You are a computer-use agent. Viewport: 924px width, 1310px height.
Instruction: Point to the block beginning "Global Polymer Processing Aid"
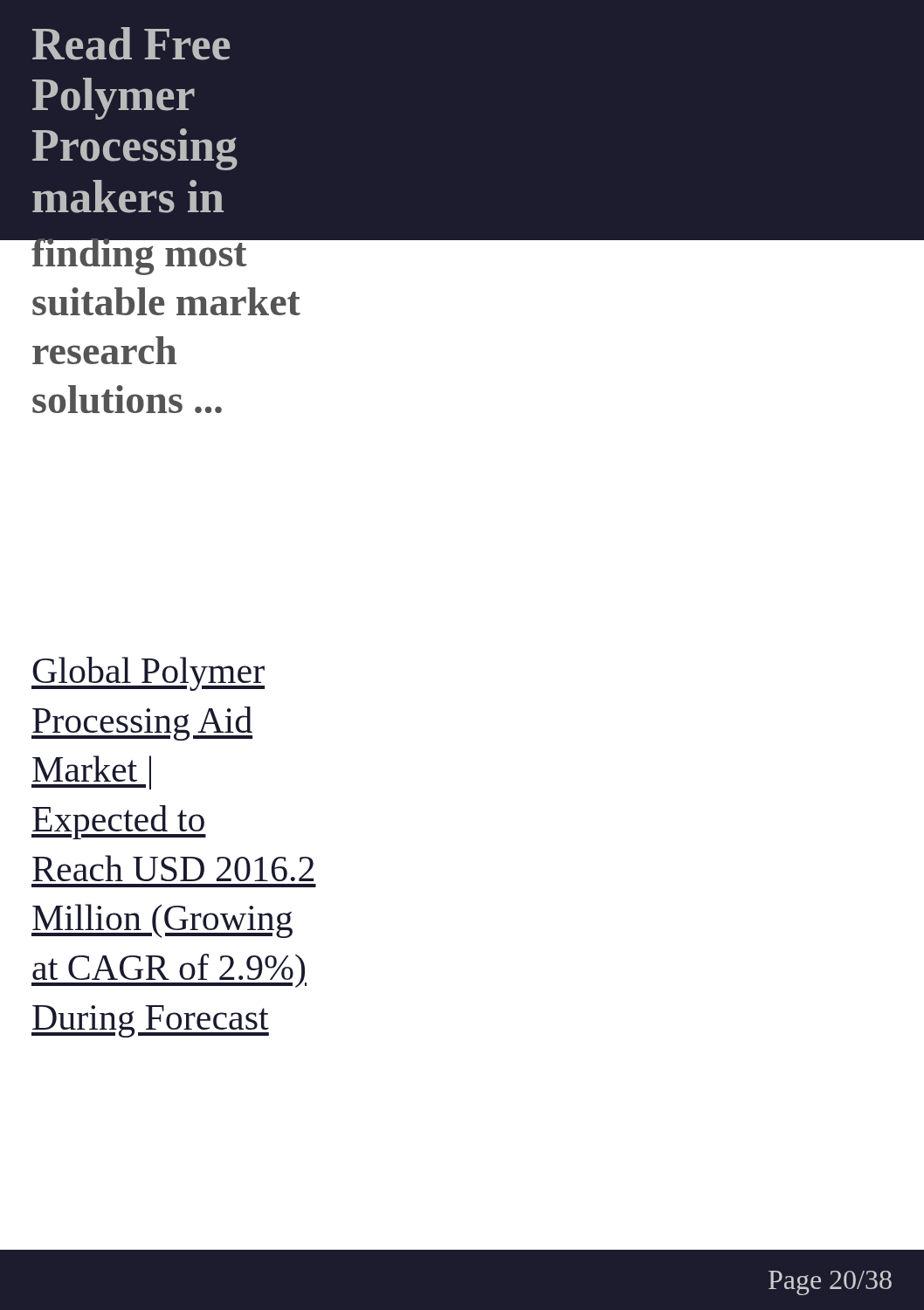click(x=148, y=674)
